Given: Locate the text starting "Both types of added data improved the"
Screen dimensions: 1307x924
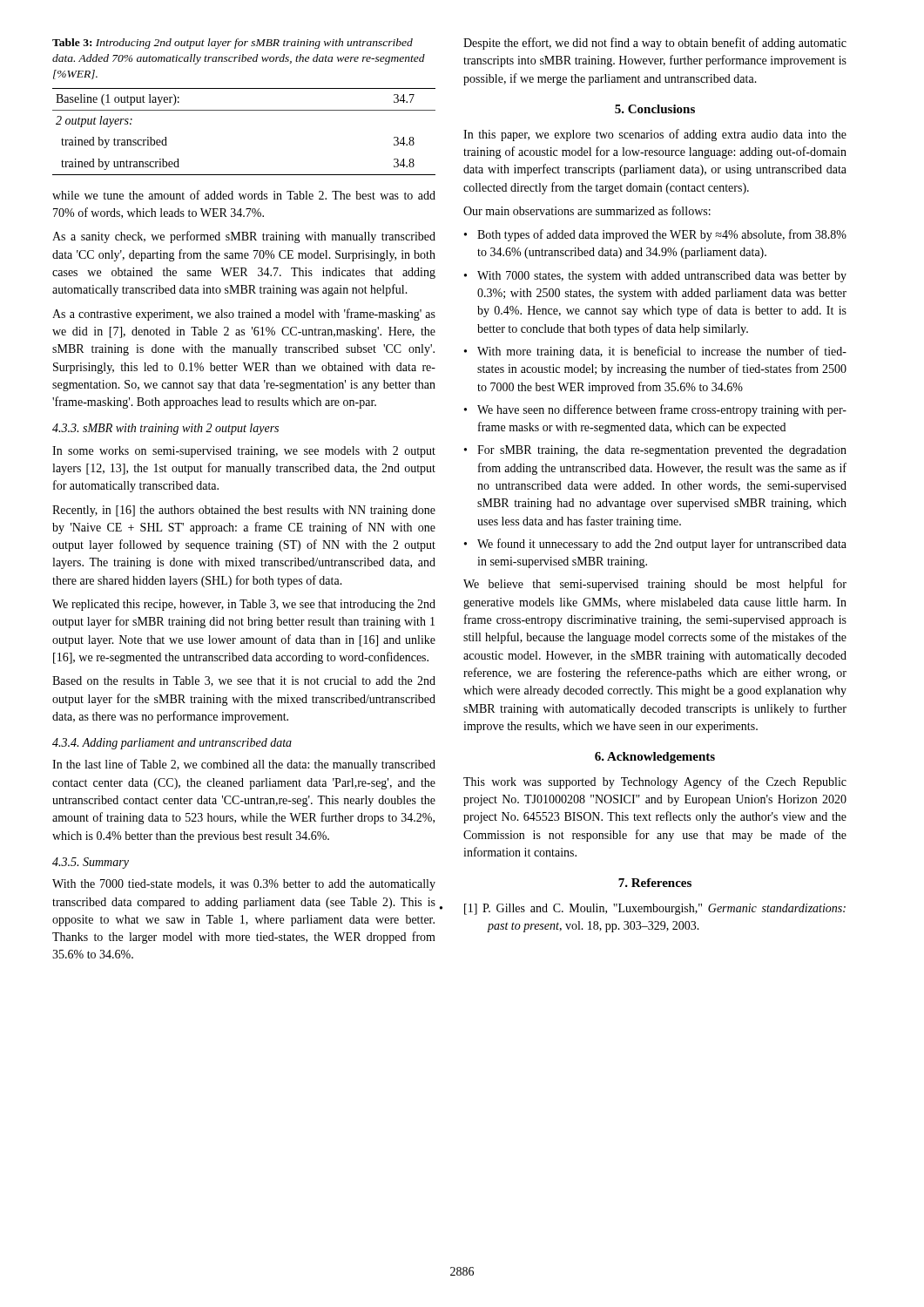Looking at the screenshot, I should (x=662, y=244).
